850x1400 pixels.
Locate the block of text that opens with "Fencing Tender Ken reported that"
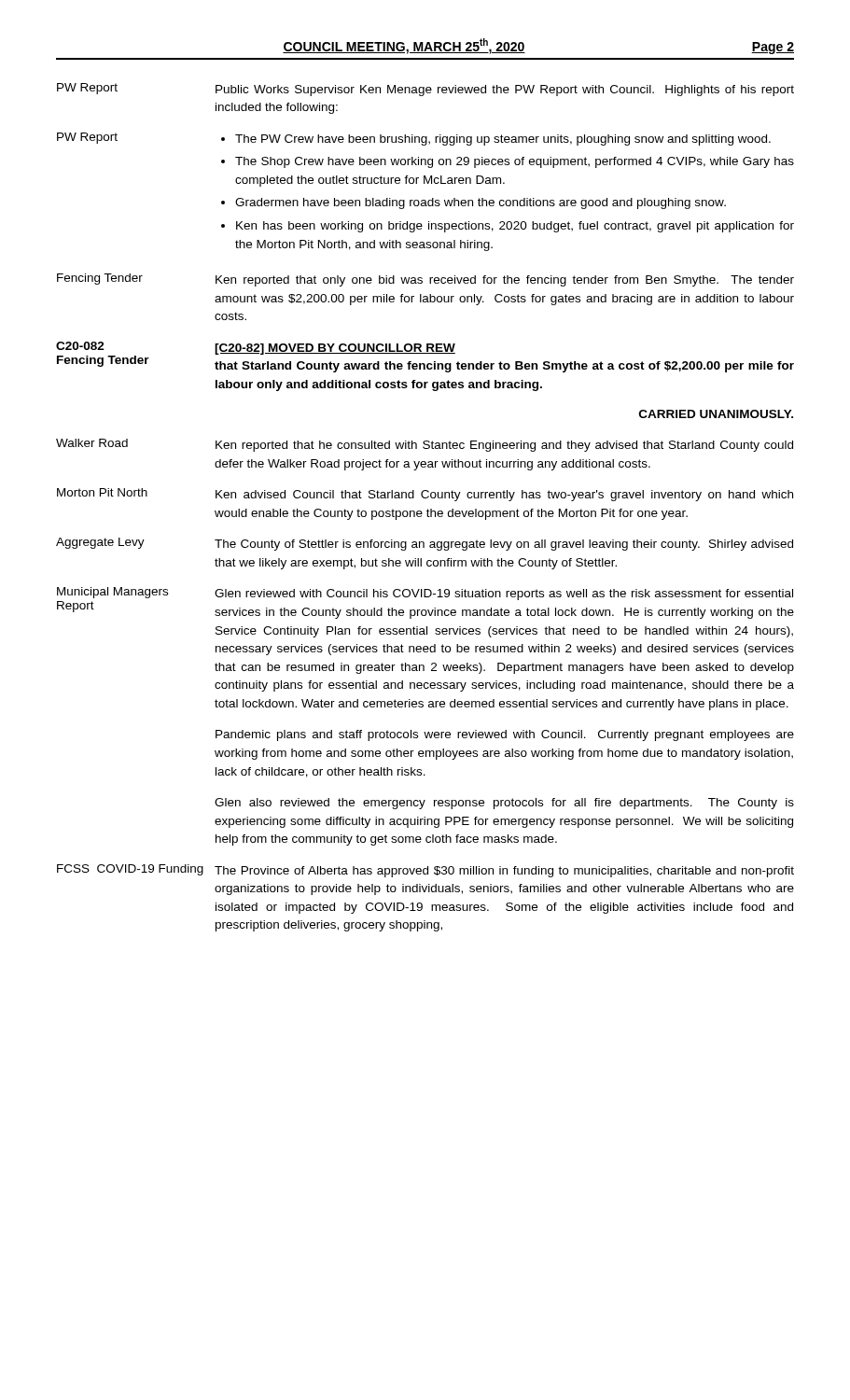pyautogui.click(x=425, y=298)
